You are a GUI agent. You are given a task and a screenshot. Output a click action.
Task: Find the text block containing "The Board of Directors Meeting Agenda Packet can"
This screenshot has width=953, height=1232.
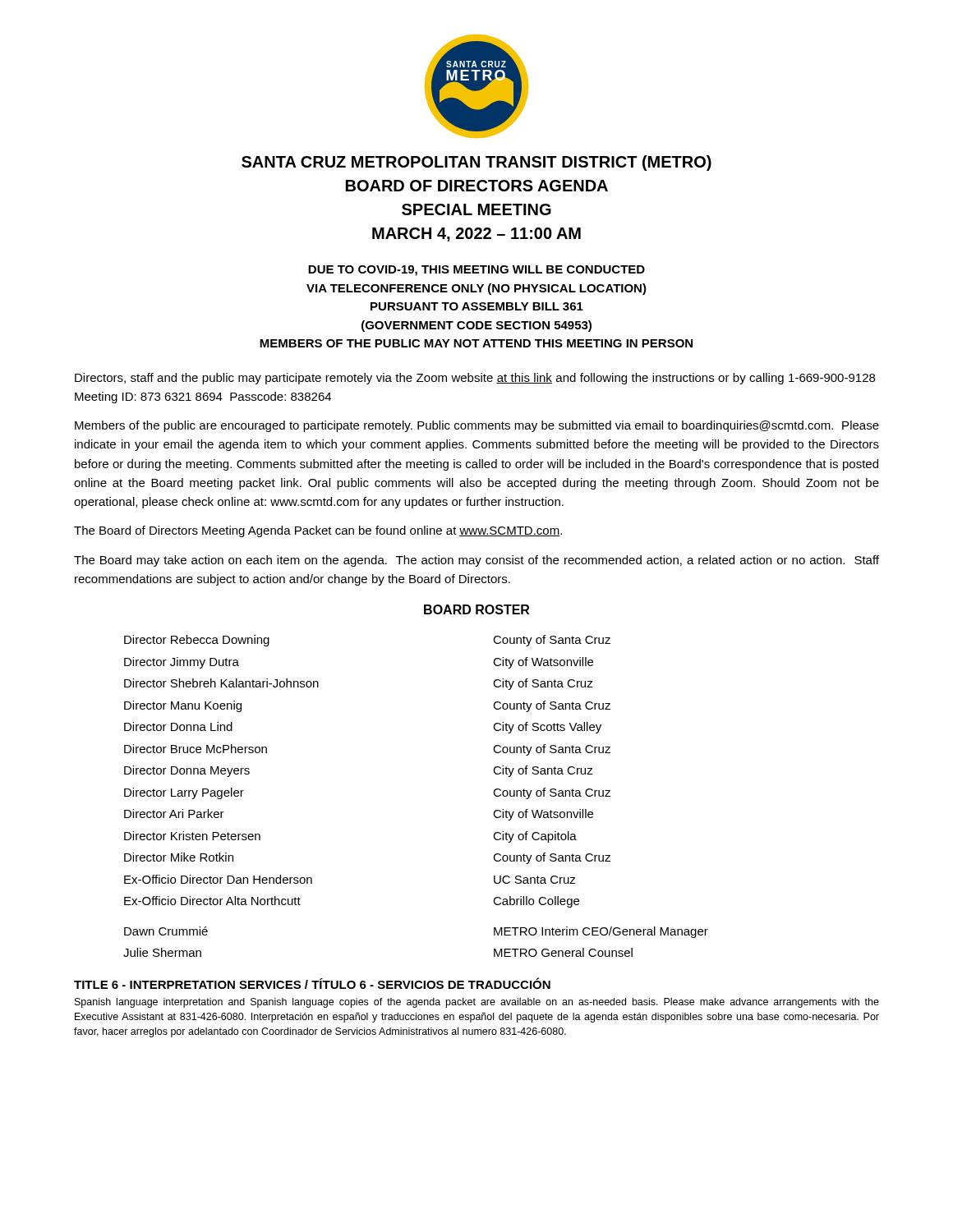click(x=318, y=530)
